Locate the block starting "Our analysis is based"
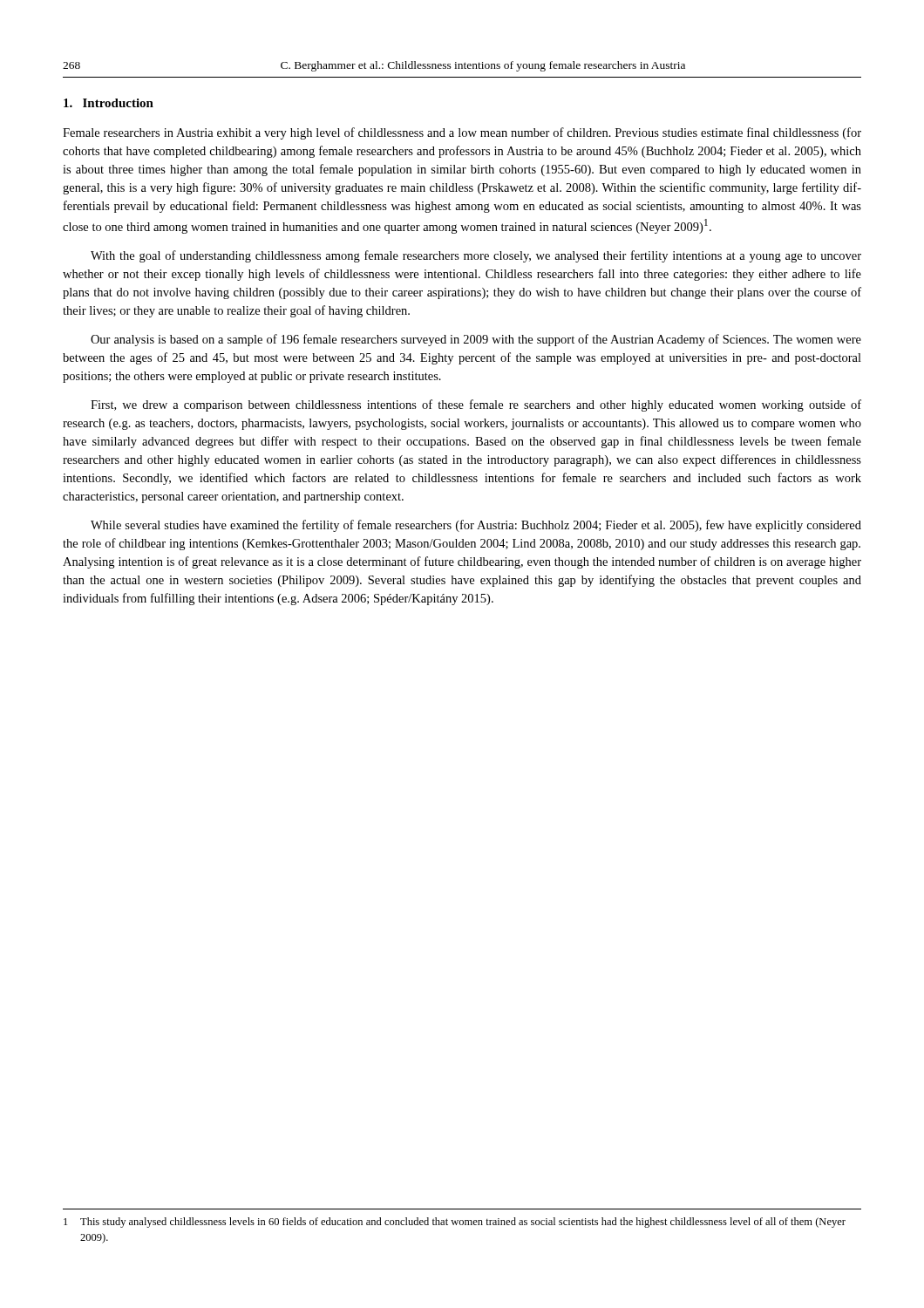The height and width of the screenshot is (1308, 924). 462,357
